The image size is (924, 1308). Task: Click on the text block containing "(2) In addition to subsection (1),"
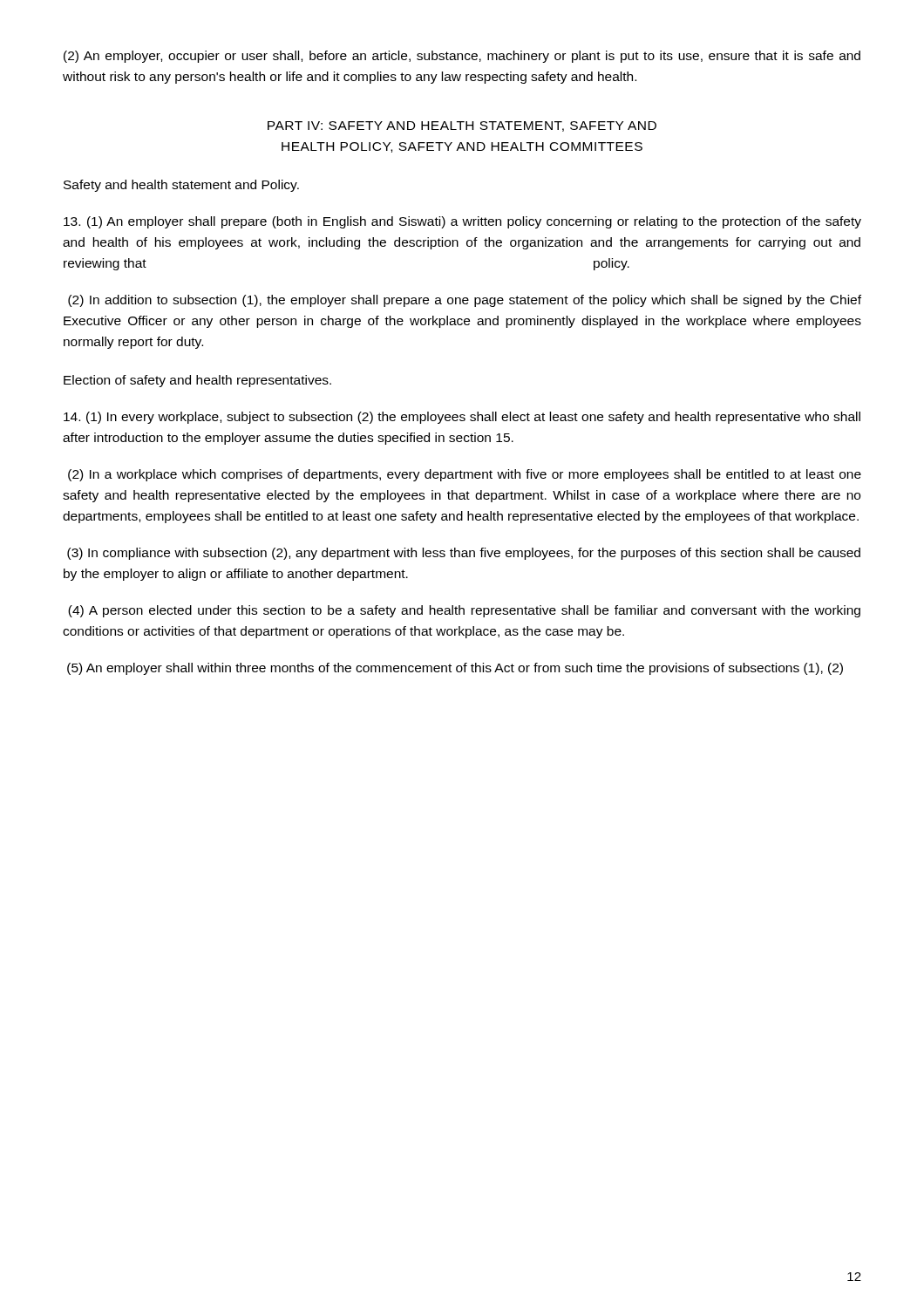tap(462, 321)
